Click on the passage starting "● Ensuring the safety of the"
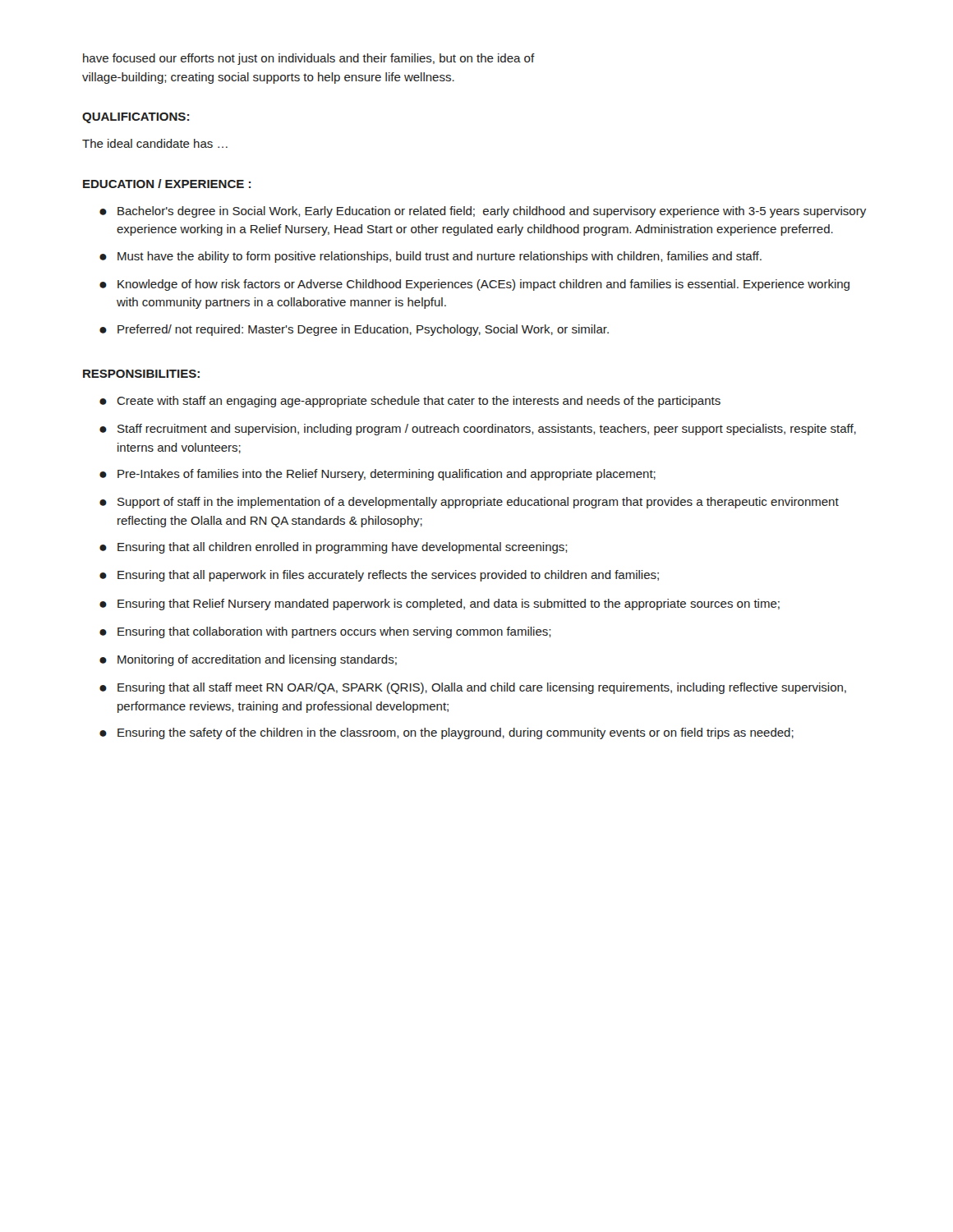The image size is (953, 1232). click(485, 734)
